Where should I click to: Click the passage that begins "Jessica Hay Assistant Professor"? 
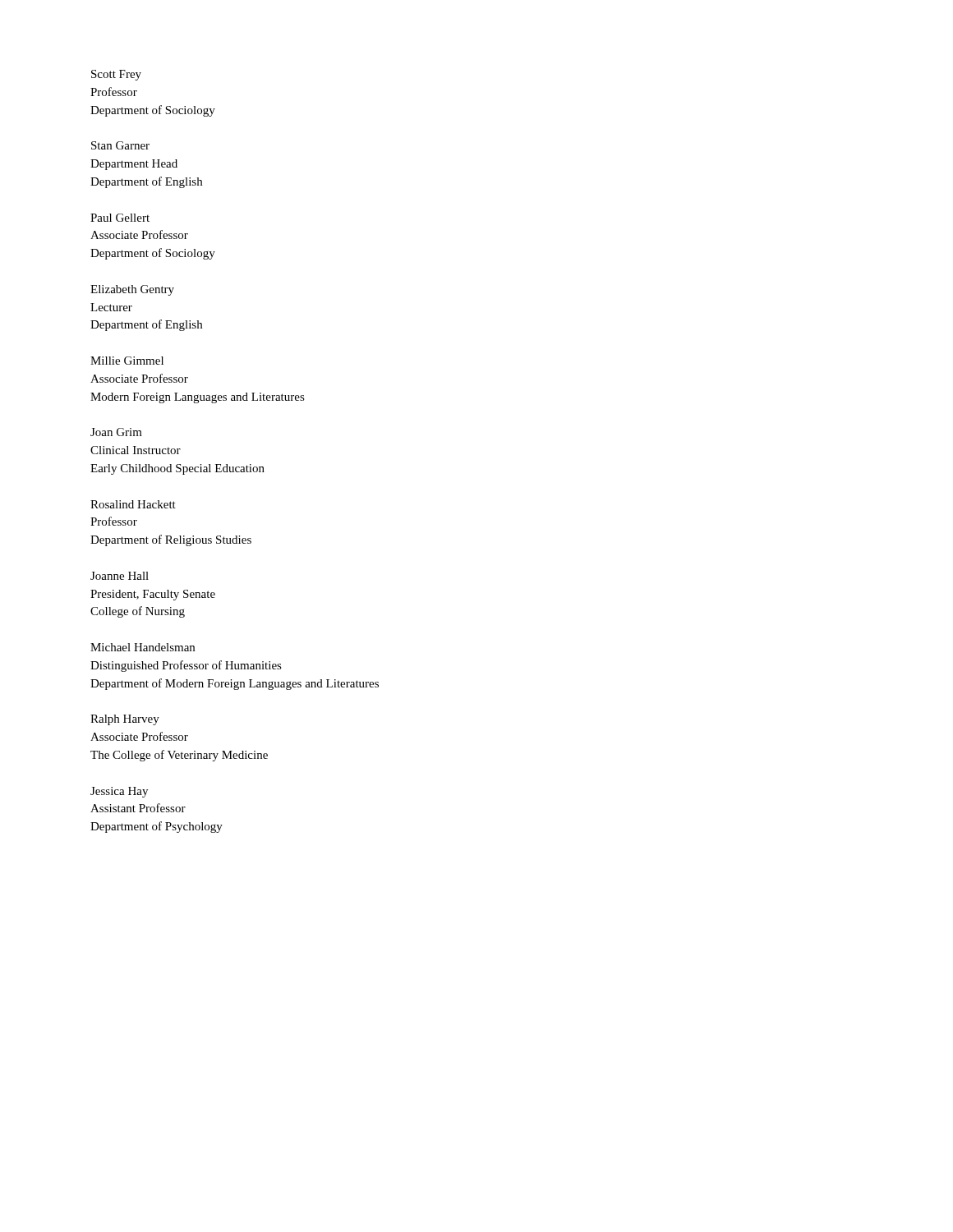coord(119,792)
